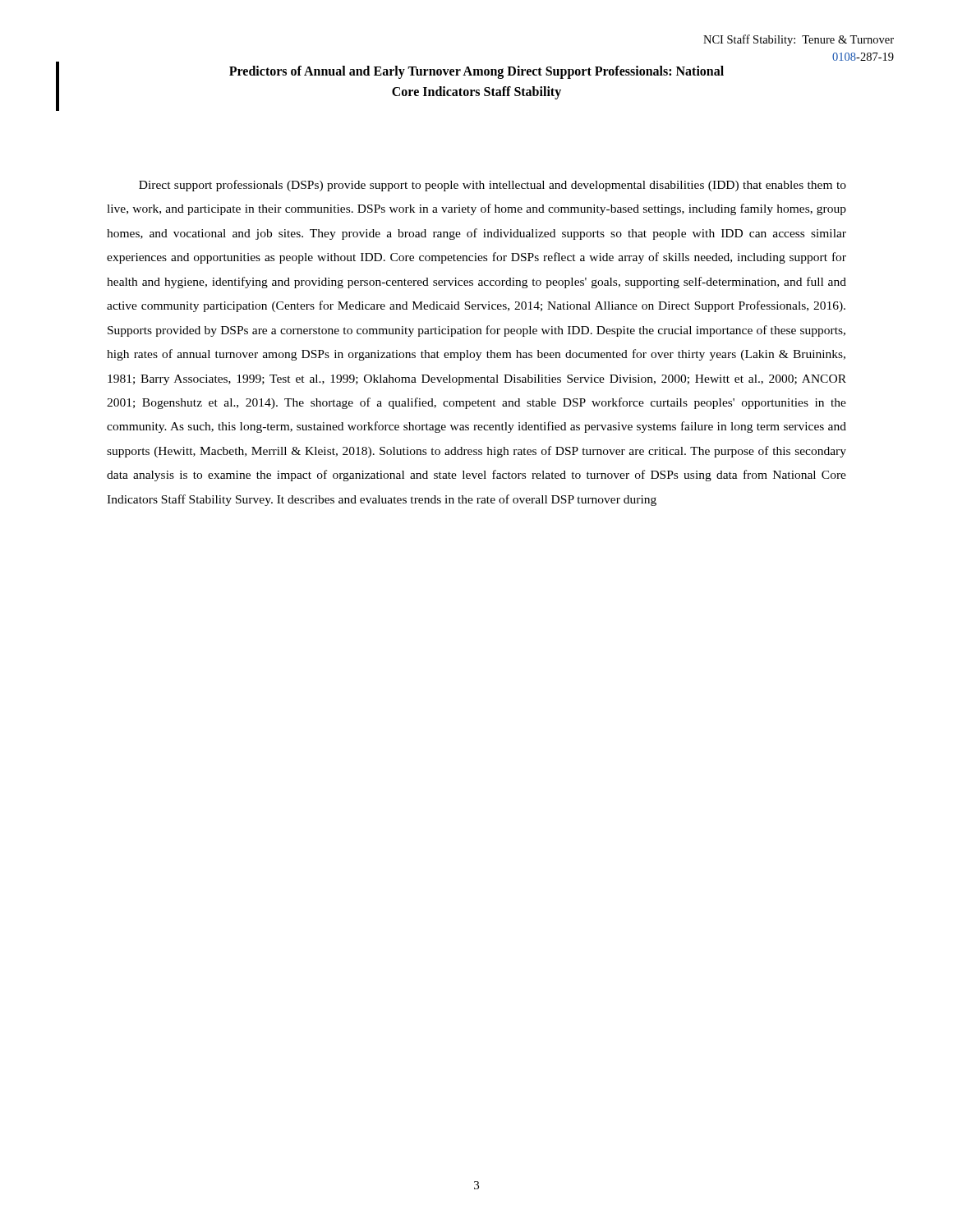Click on the title containing "Predictors of Annual and Early"
This screenshot has height=1232, width=953.
tap(476, 82)
